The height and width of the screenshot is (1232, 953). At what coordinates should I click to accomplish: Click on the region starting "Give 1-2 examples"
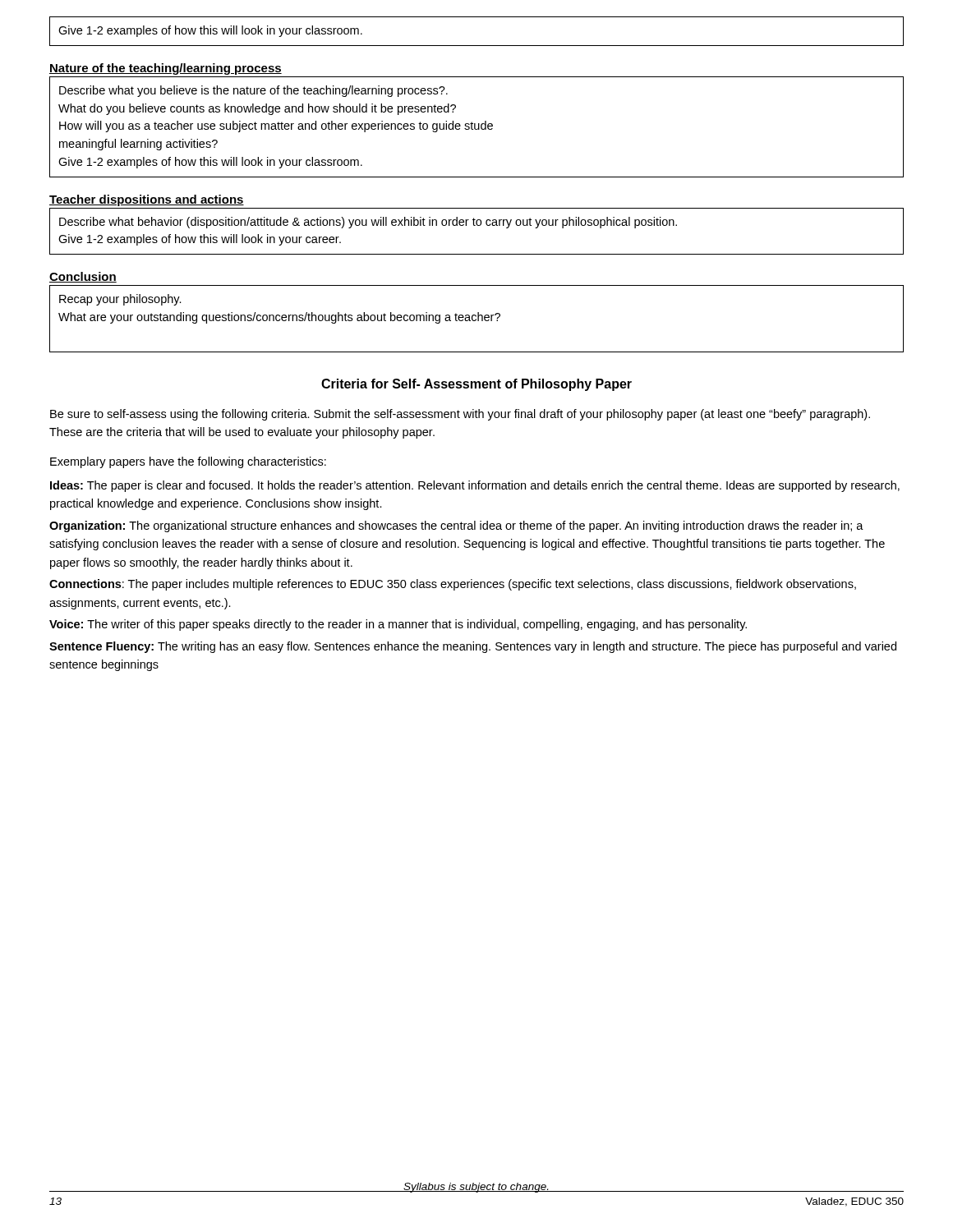[211, 30]
